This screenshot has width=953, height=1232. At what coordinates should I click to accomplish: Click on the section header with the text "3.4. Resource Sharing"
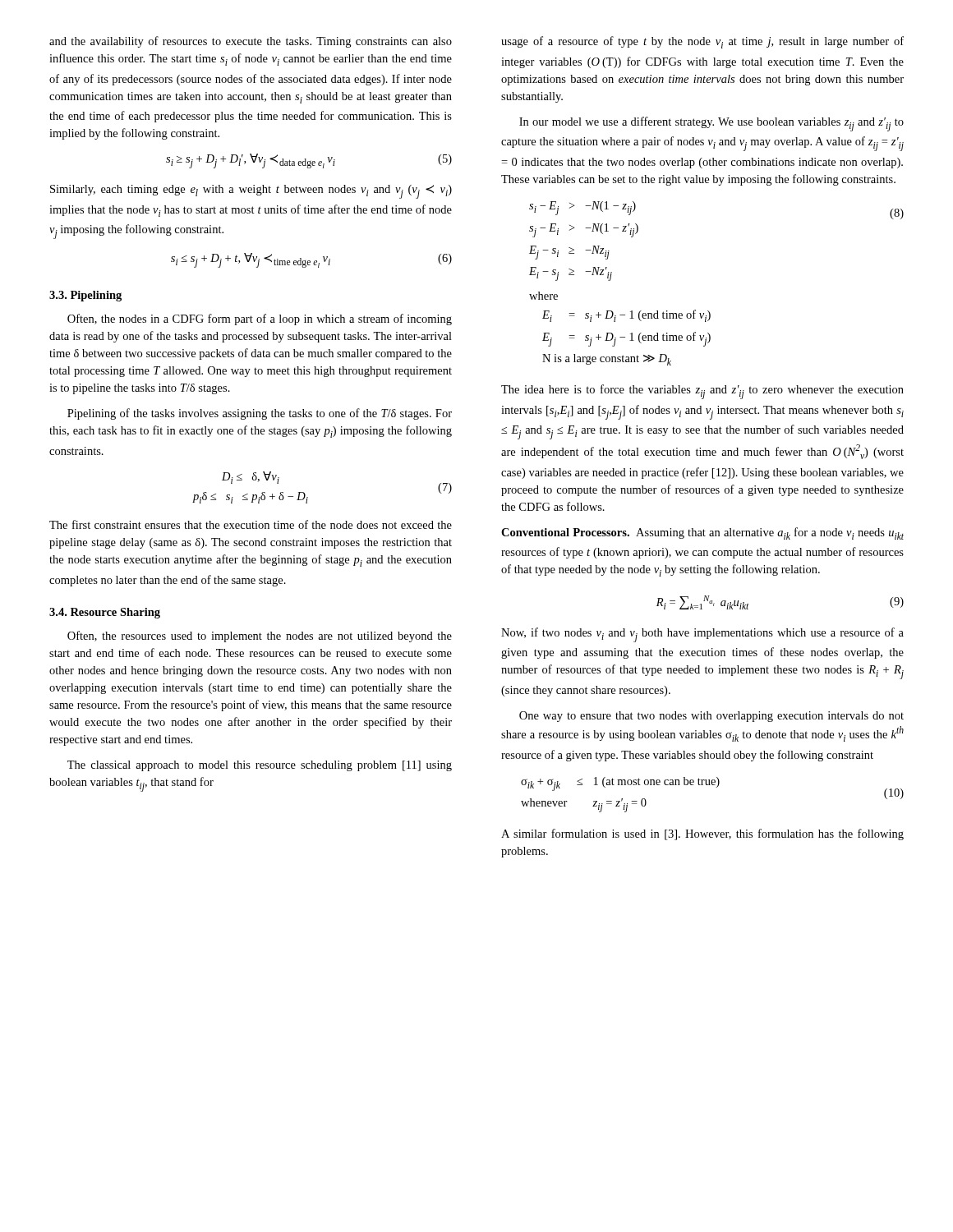(x=105, y=612)
